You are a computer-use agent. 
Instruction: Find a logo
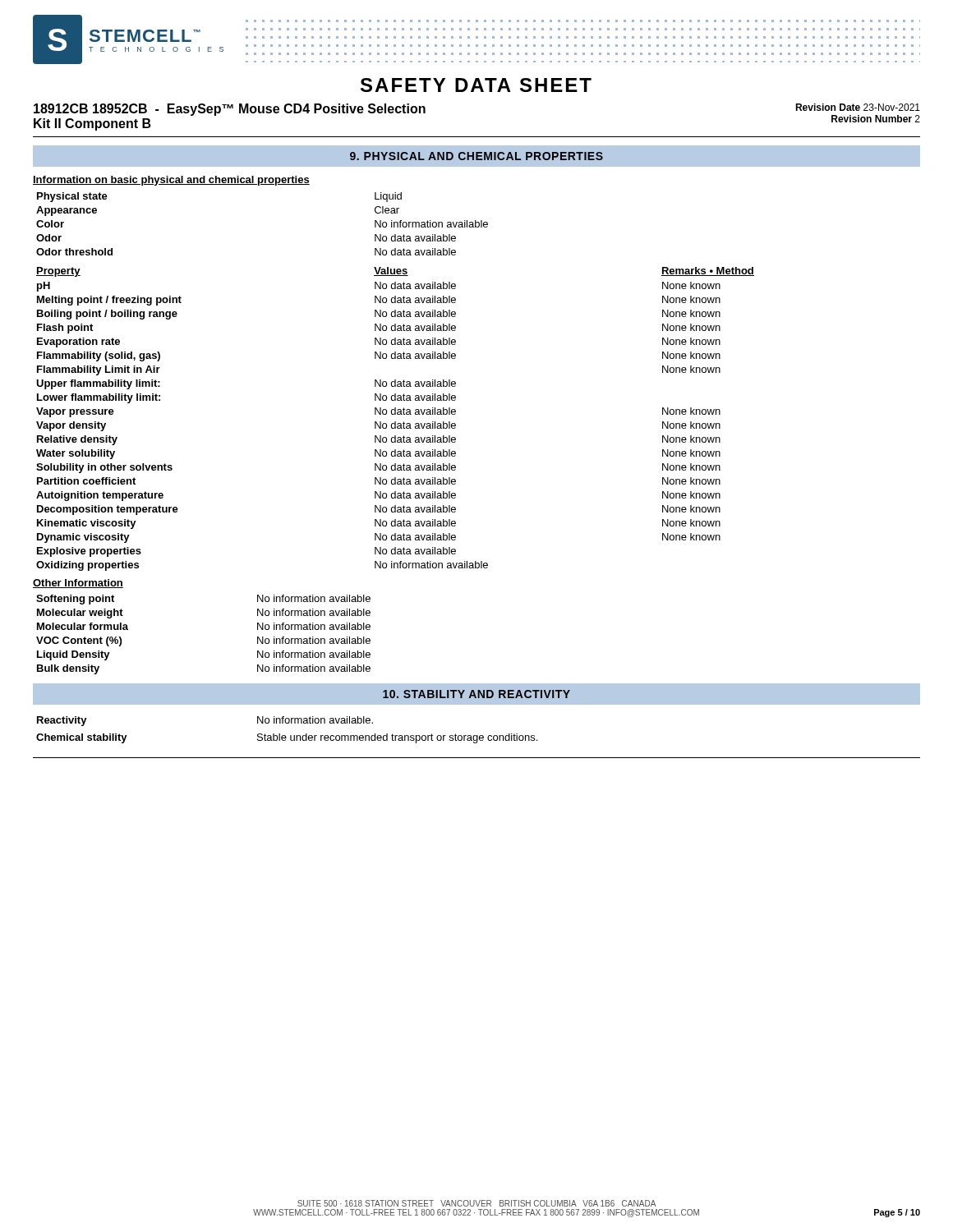click(x=476, y=32)
